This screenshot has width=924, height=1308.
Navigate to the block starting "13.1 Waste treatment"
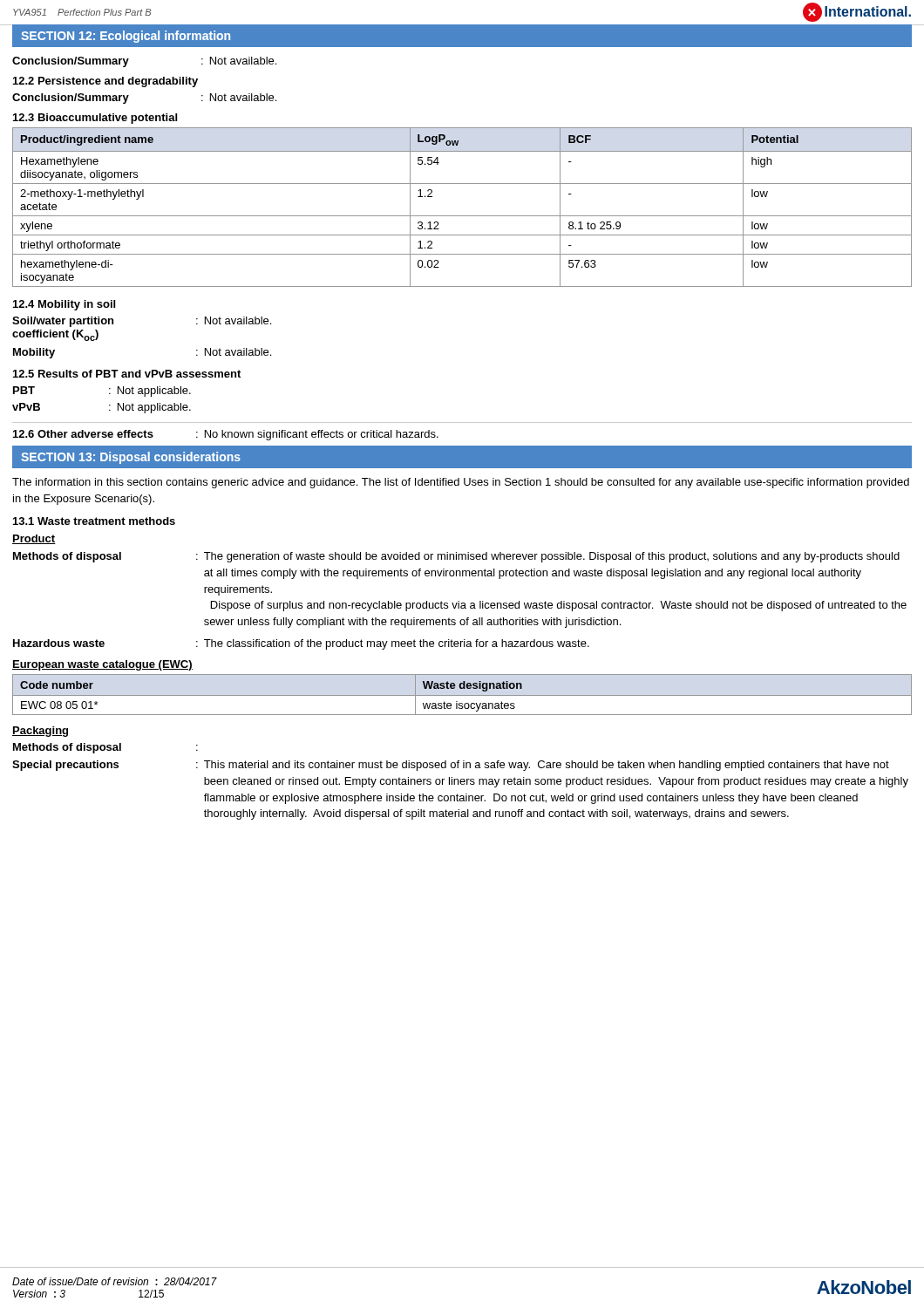94,521
